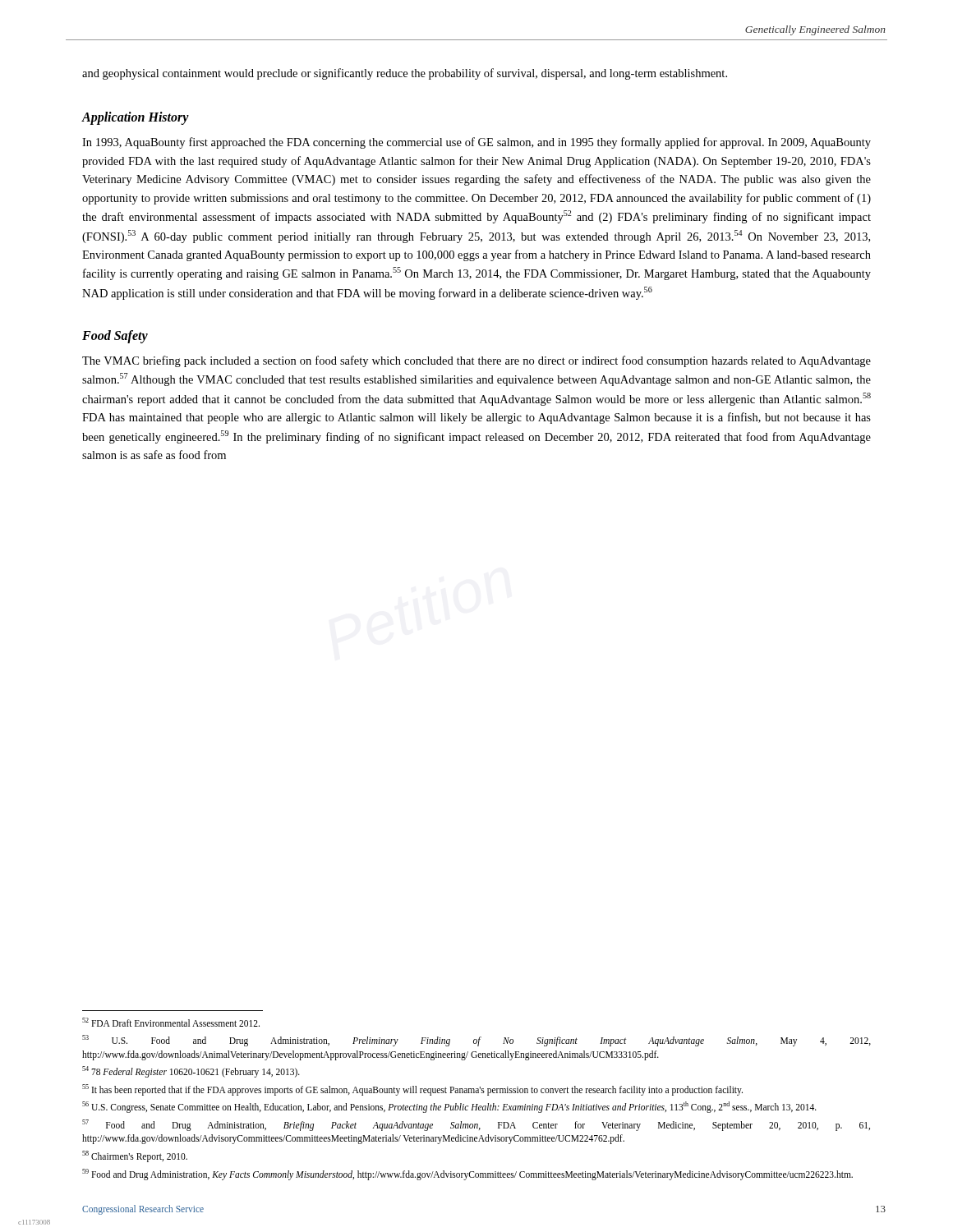Locate the block of text that opens with "59 Food and"
This screenshot has height=1232, width=953.
click(x=468, y=1173)
